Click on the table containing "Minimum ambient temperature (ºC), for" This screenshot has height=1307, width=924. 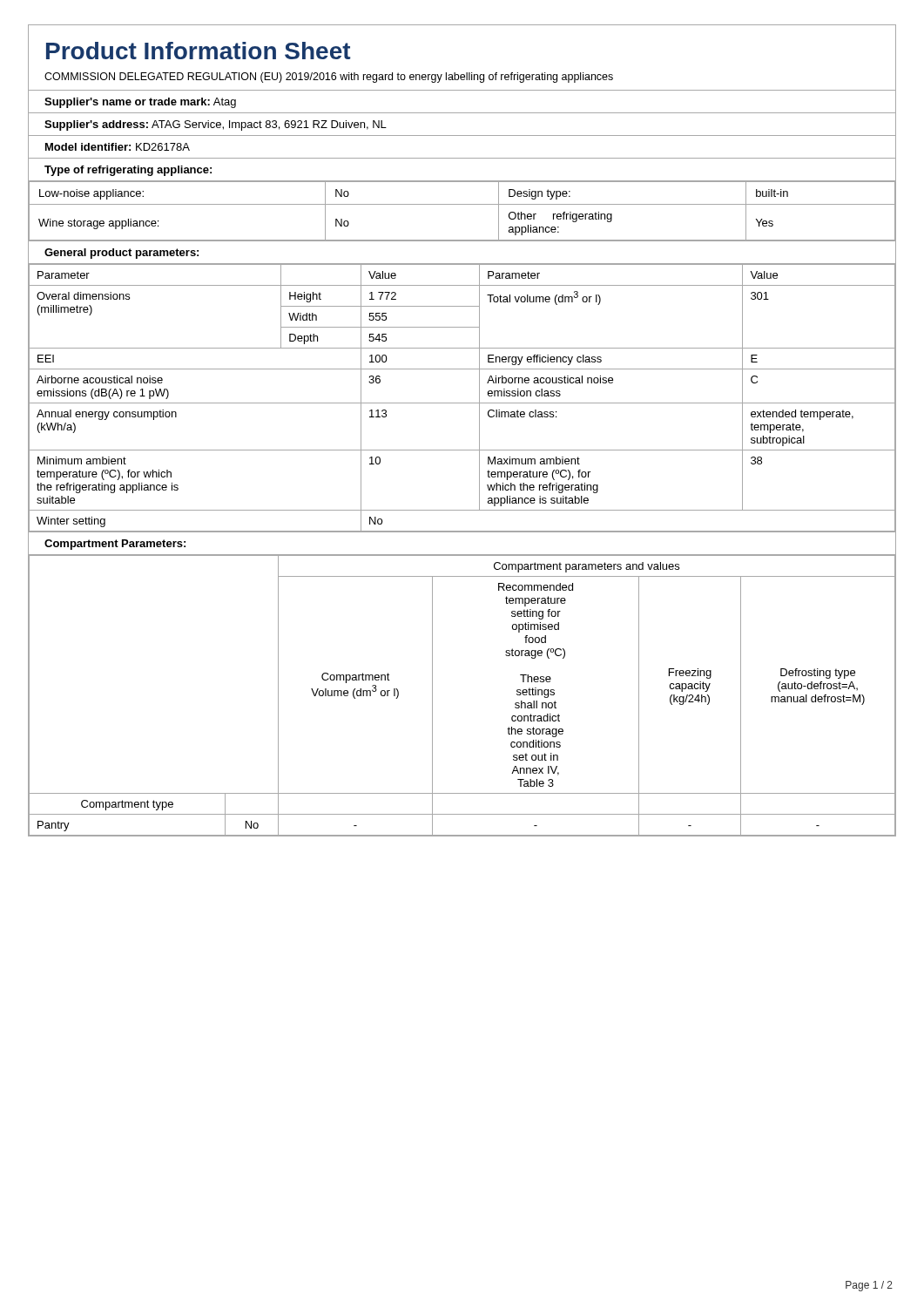click(x=462, y=398)
